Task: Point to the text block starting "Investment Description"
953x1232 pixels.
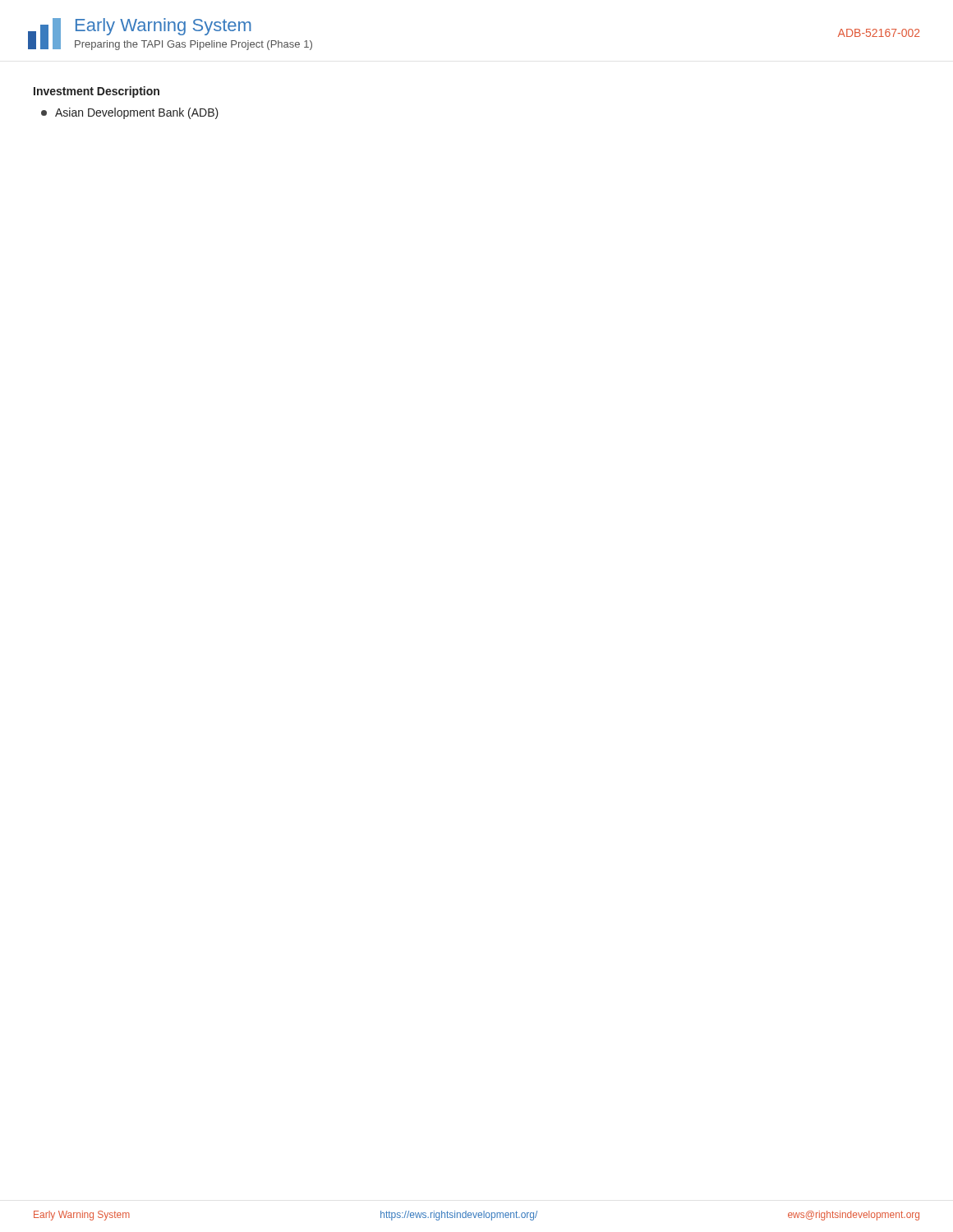Action: pos(96,91)
